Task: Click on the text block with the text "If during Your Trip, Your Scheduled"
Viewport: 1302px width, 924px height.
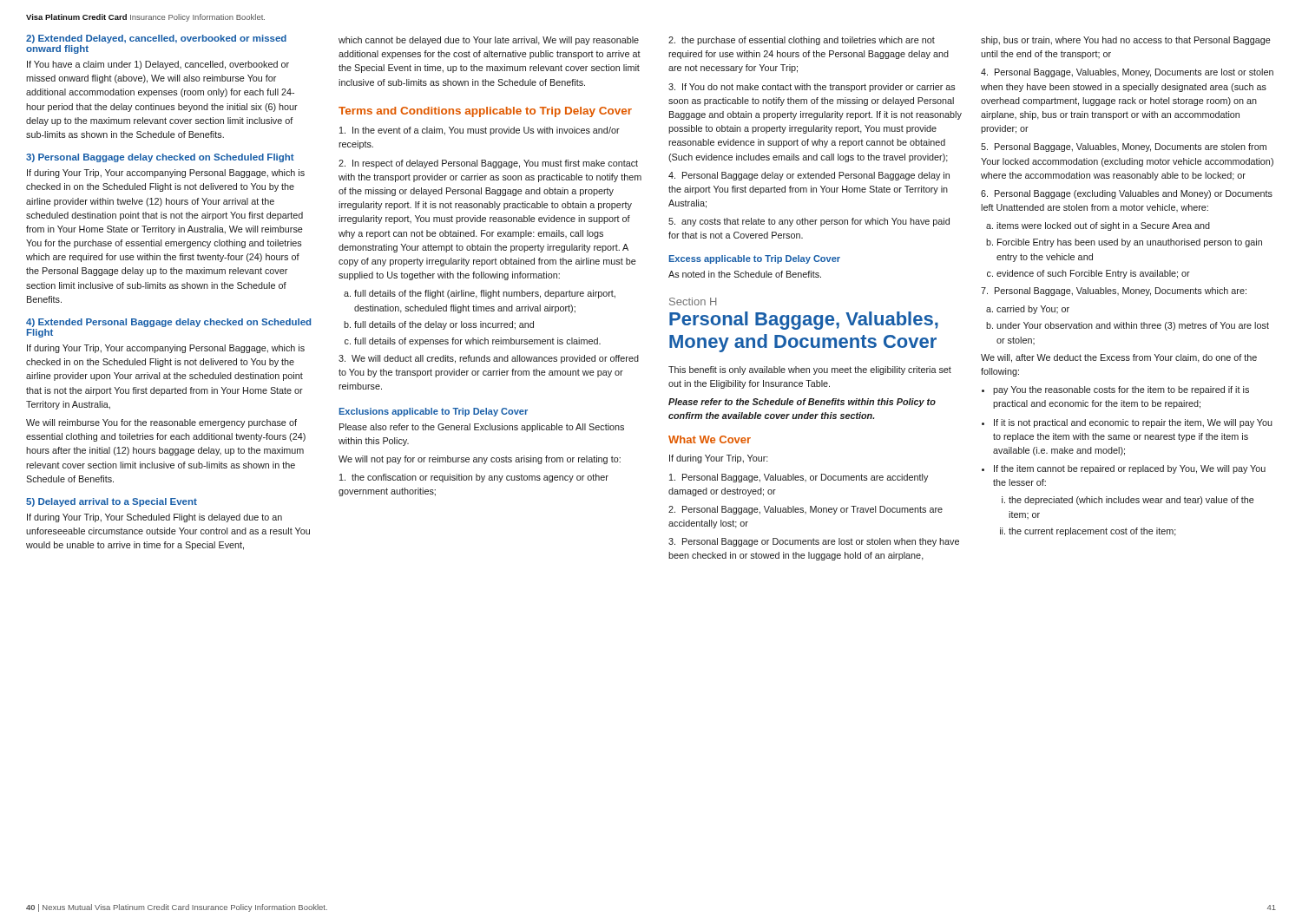Action: (x=169, y=531)
